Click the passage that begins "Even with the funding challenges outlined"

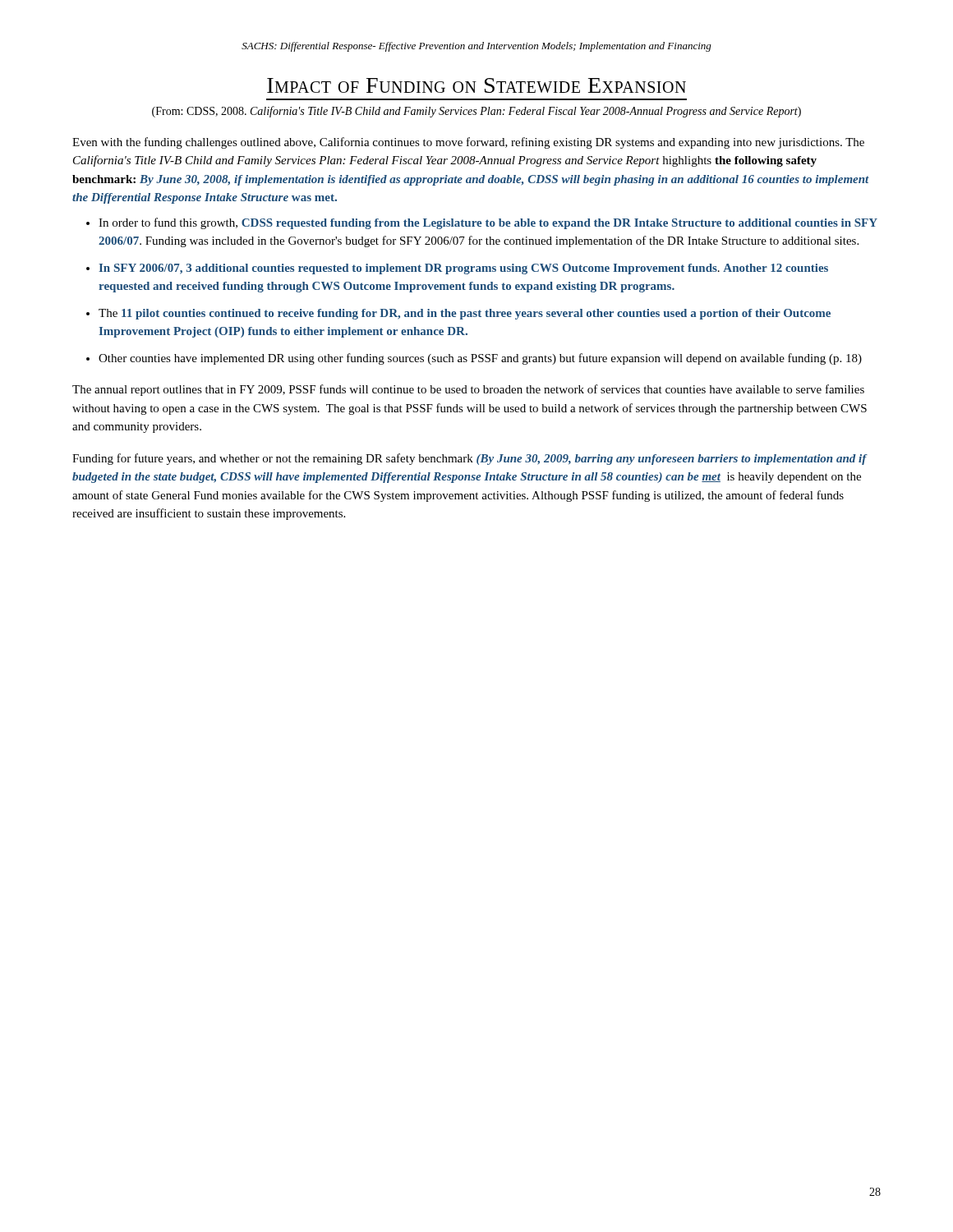pyautogui.click(x=470, y=169)
